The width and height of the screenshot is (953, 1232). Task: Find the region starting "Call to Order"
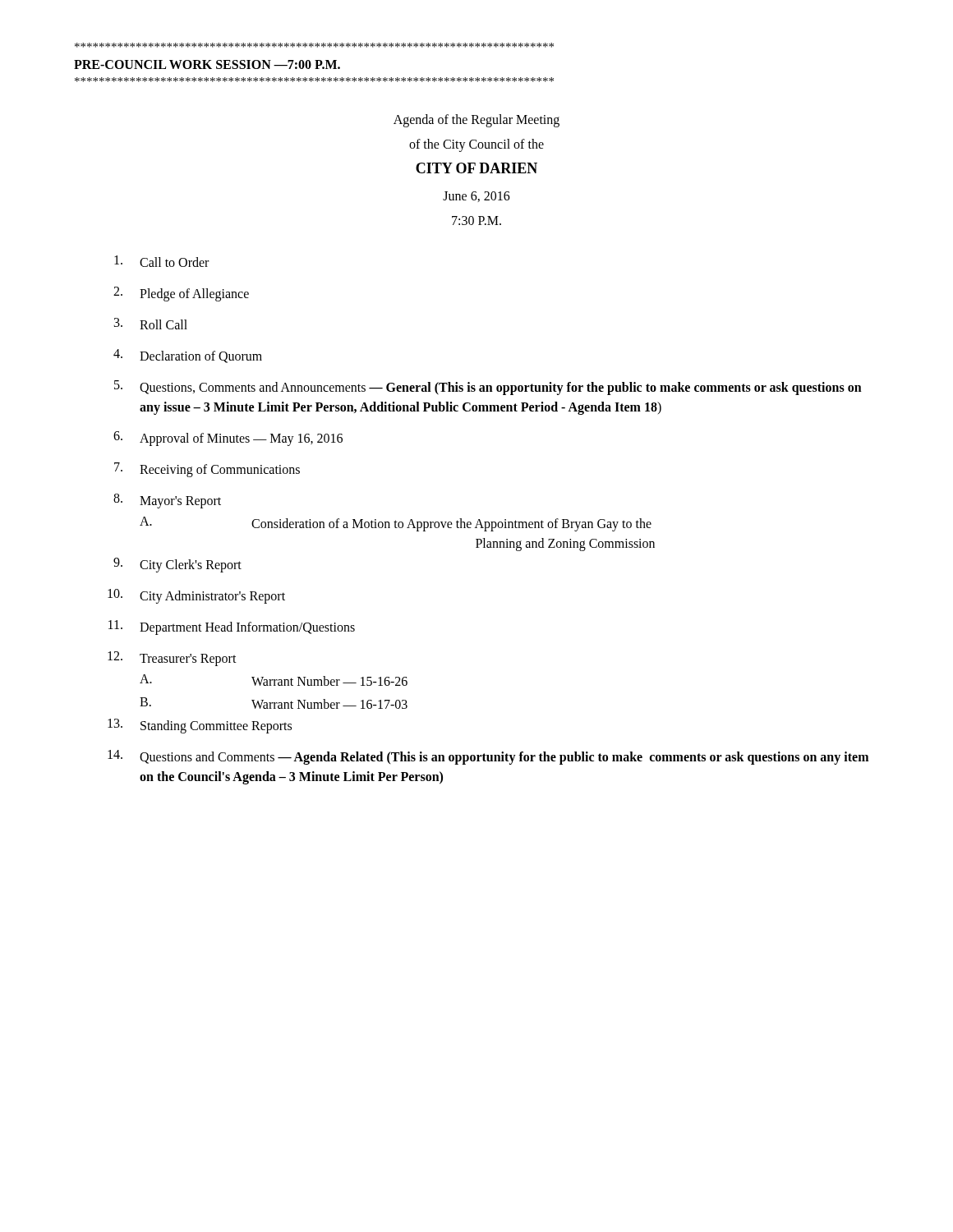coord(161,261)
